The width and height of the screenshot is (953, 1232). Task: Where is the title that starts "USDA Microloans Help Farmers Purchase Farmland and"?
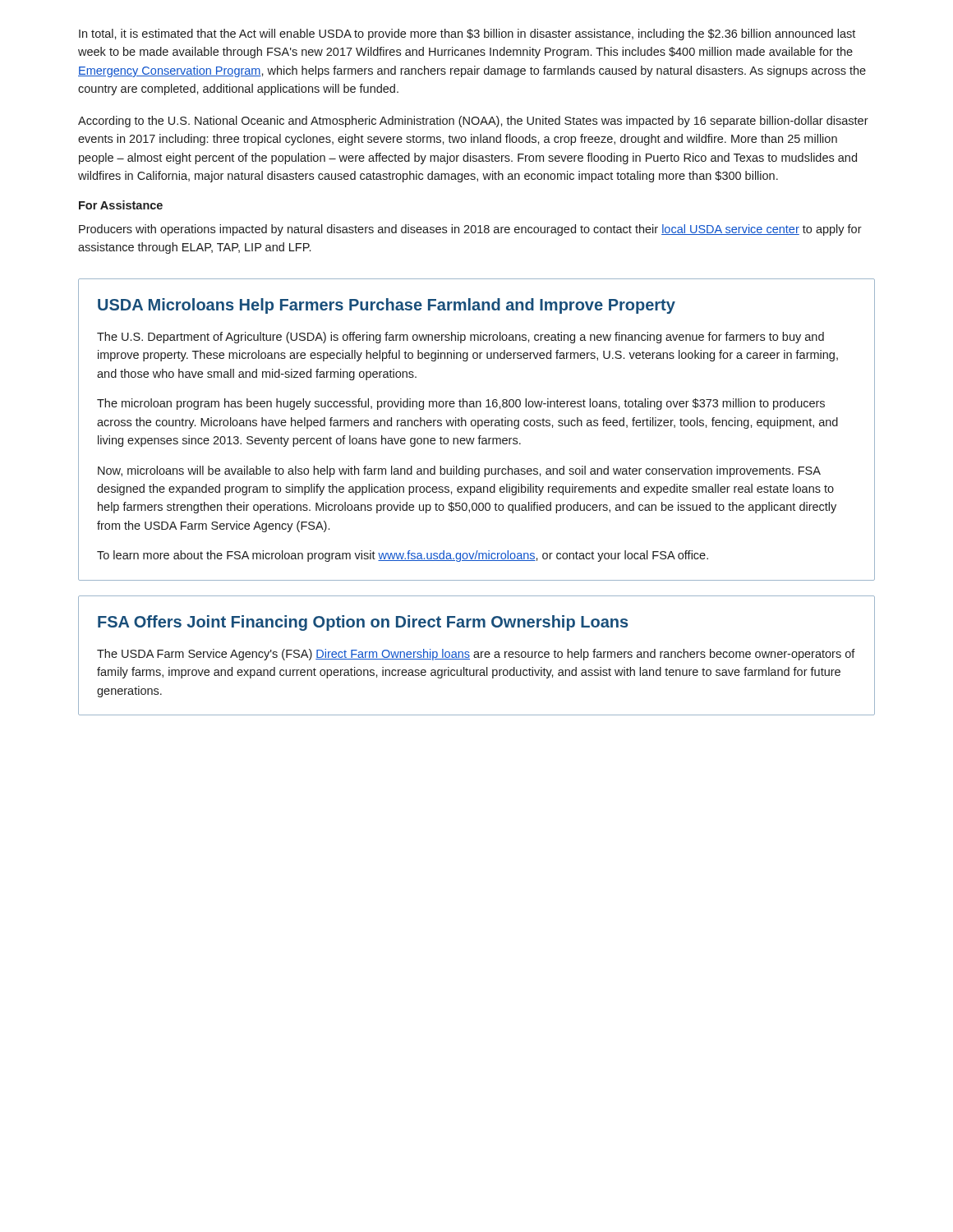click(386, 304)
